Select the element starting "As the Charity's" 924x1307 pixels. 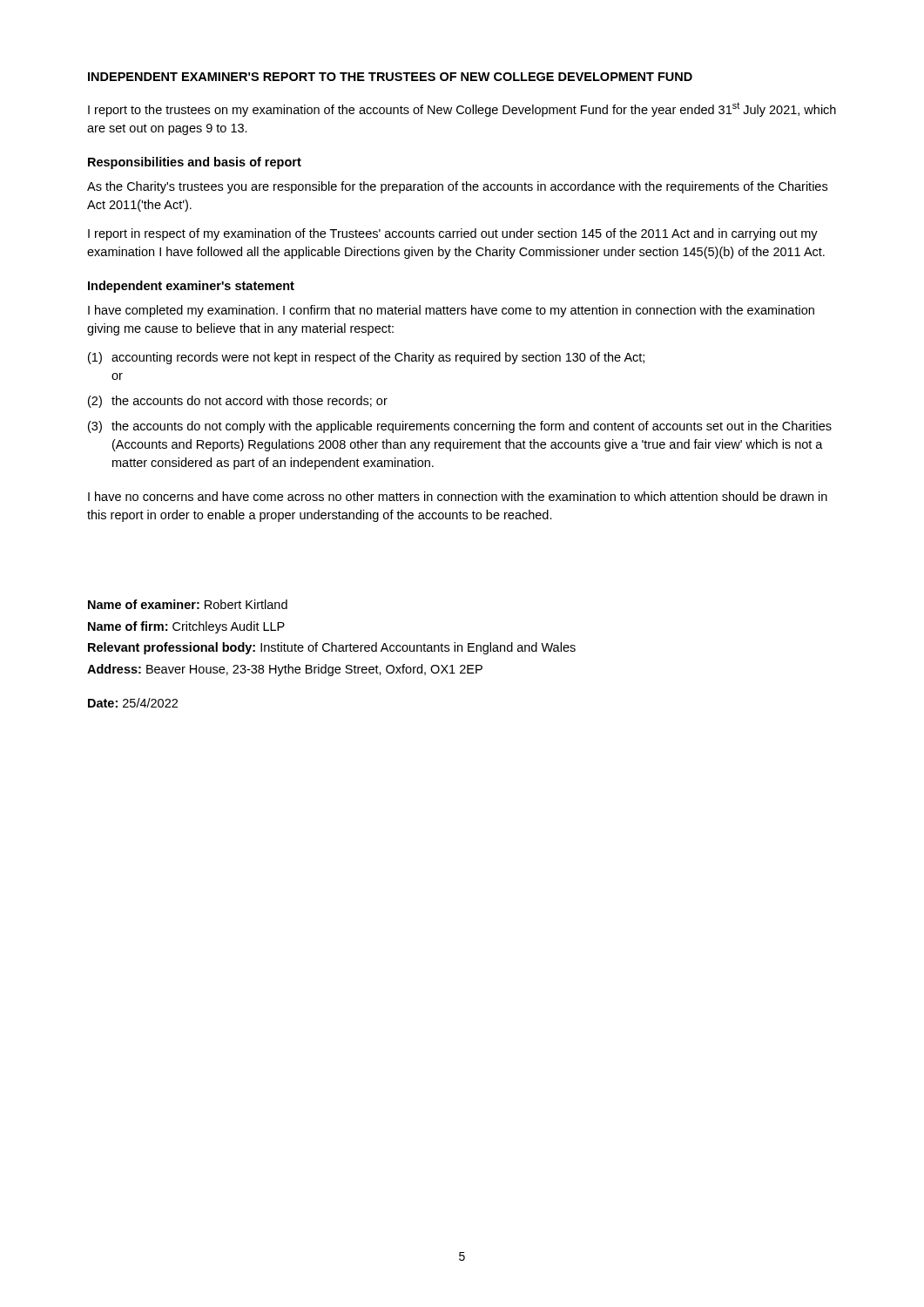pos(458,195)
